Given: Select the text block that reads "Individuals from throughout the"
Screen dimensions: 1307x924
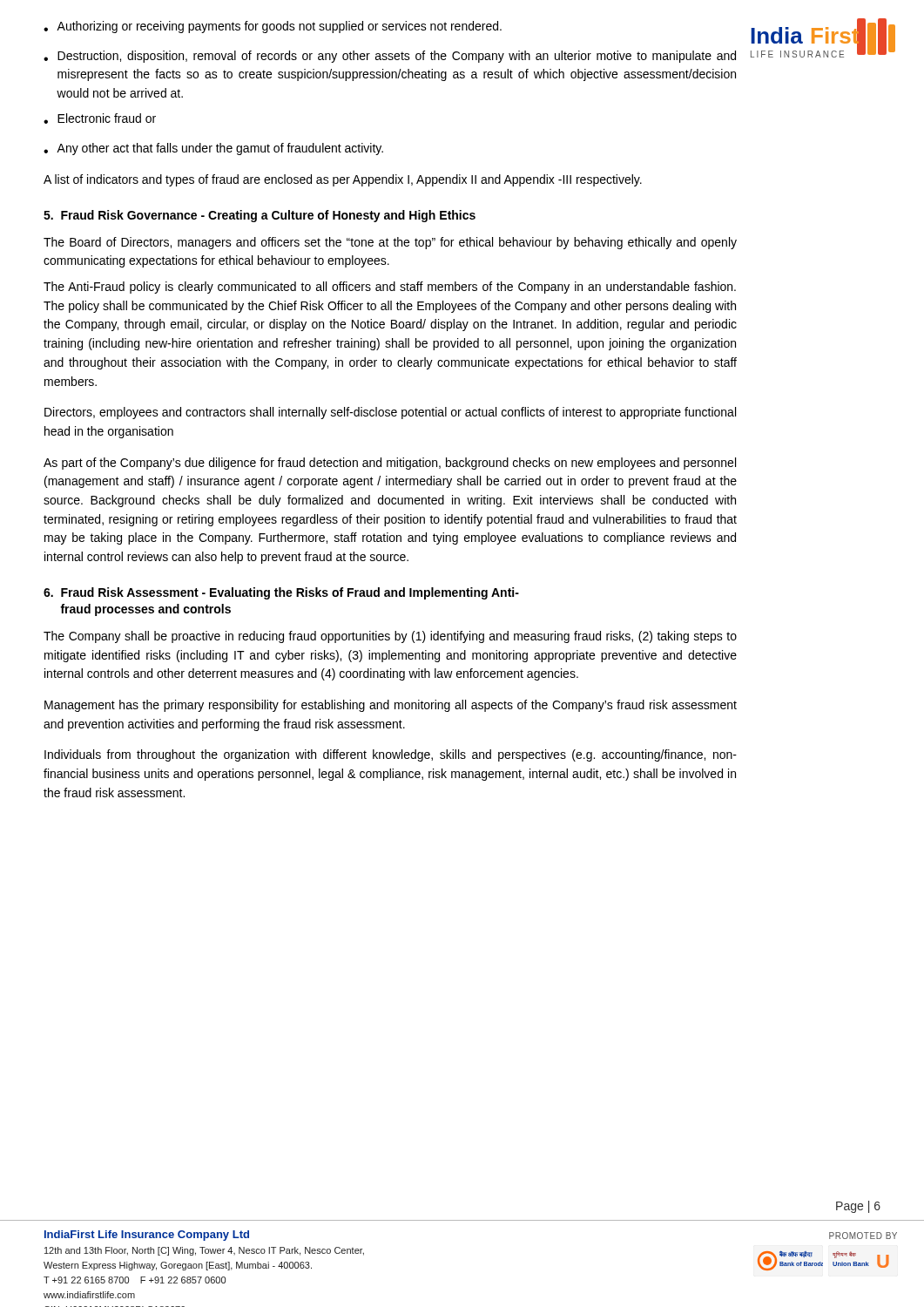Looking at the screenshot, I should pos(390,774).
